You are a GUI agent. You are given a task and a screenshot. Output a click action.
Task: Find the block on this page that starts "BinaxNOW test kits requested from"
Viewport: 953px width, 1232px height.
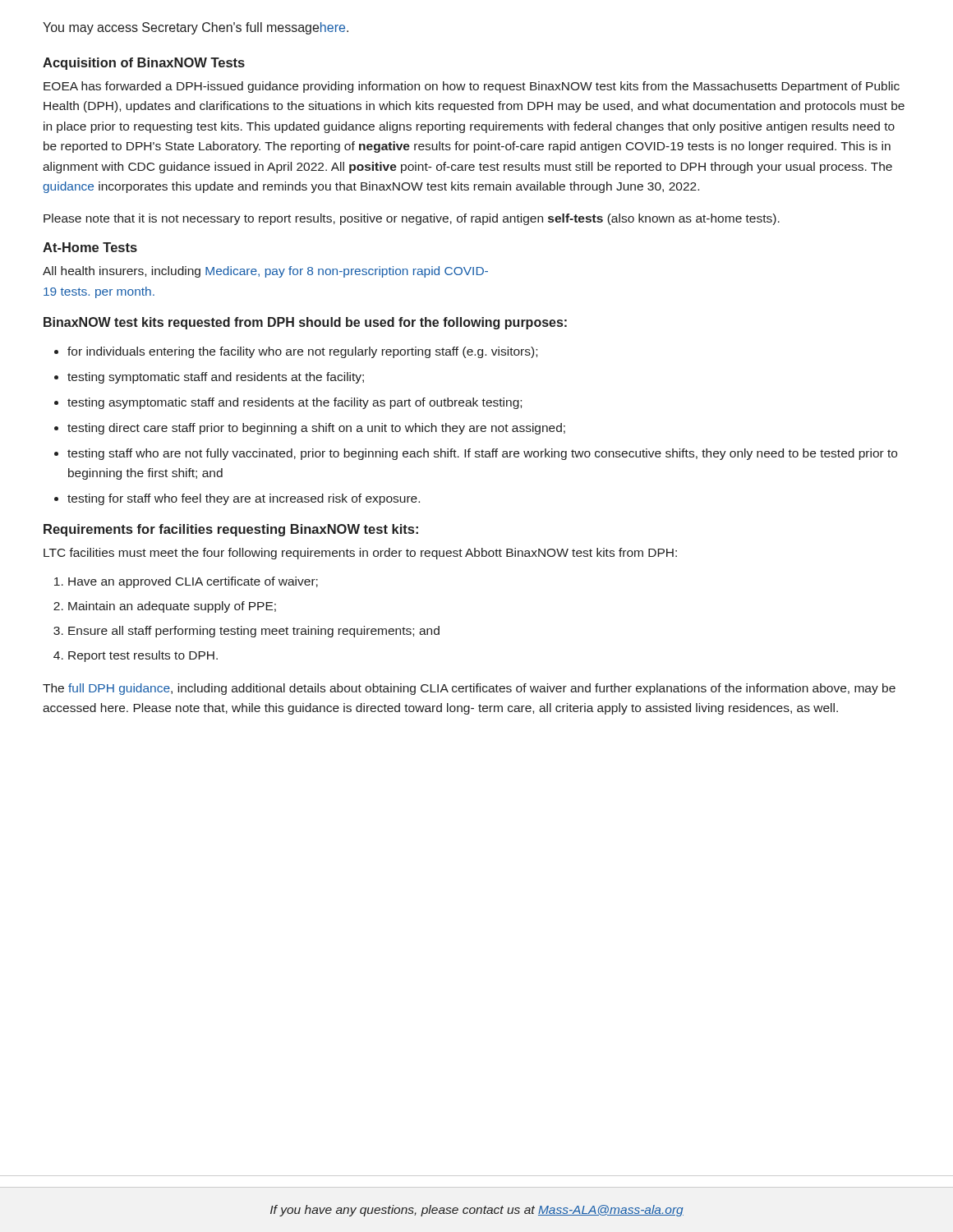pyautogui.click(x=305, y=322)
